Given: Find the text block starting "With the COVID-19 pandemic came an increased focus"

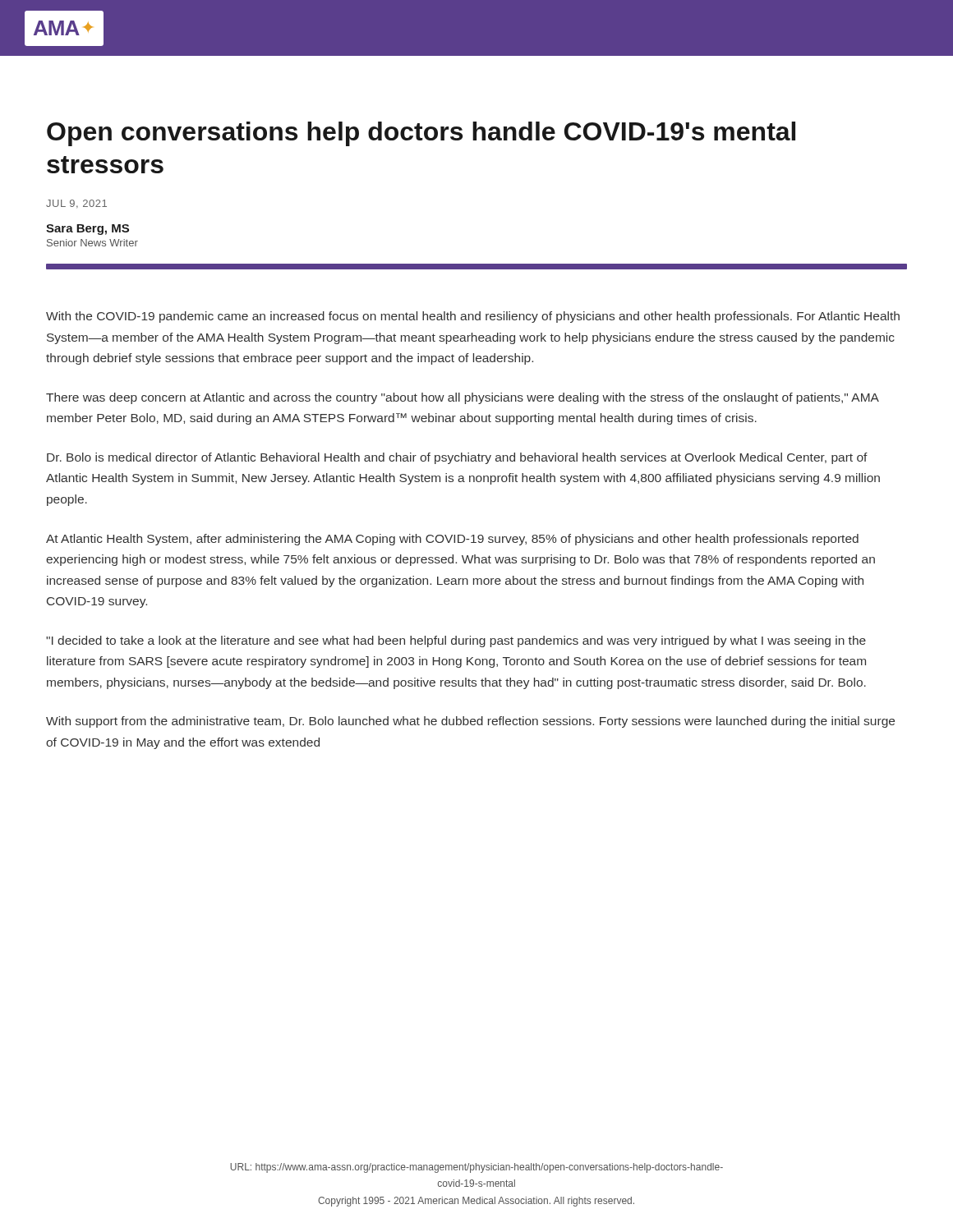Looking at the screenshot, I should click(473, 337).
